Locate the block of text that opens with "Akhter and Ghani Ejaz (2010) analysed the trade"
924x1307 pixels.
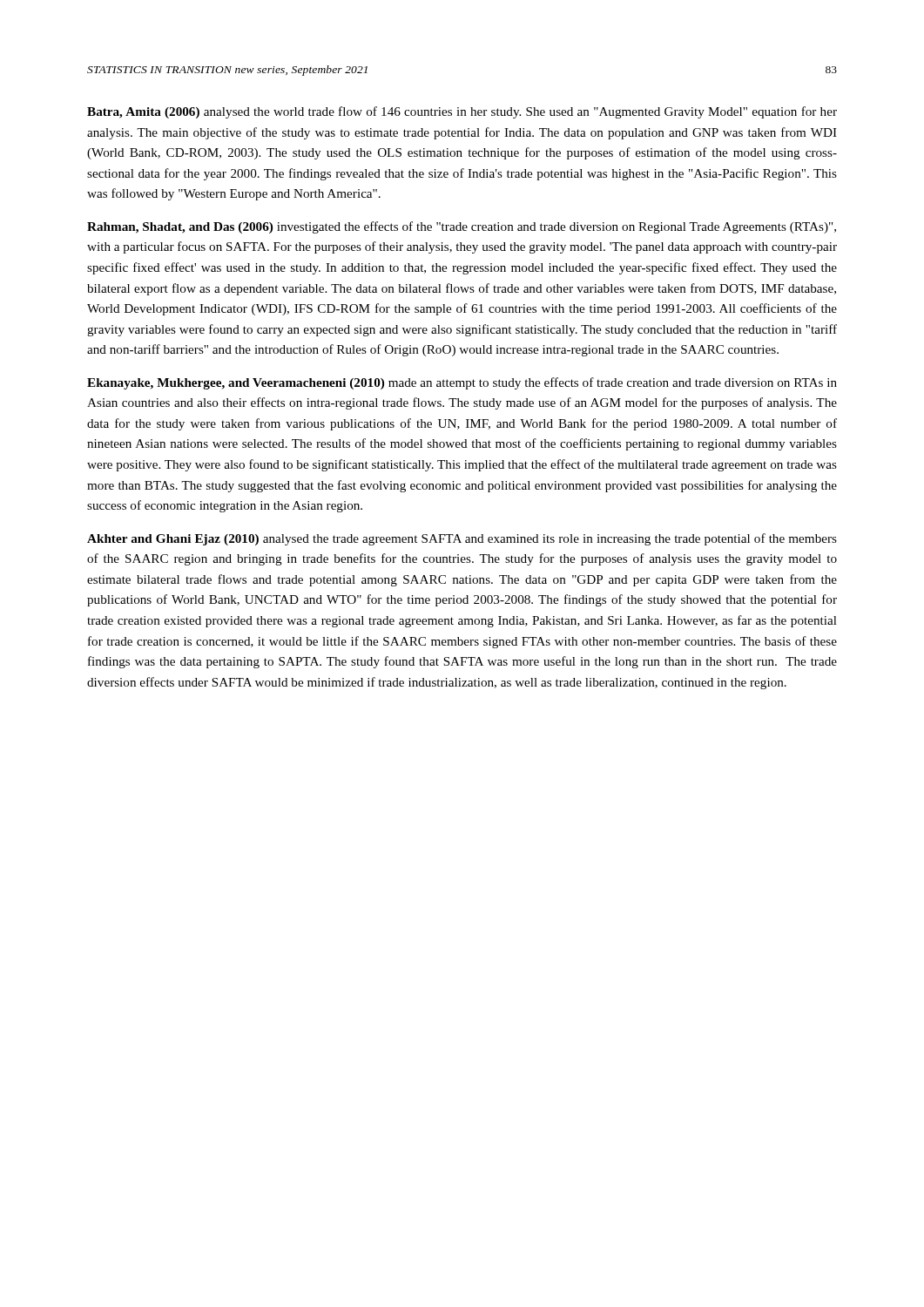point(462,610)
